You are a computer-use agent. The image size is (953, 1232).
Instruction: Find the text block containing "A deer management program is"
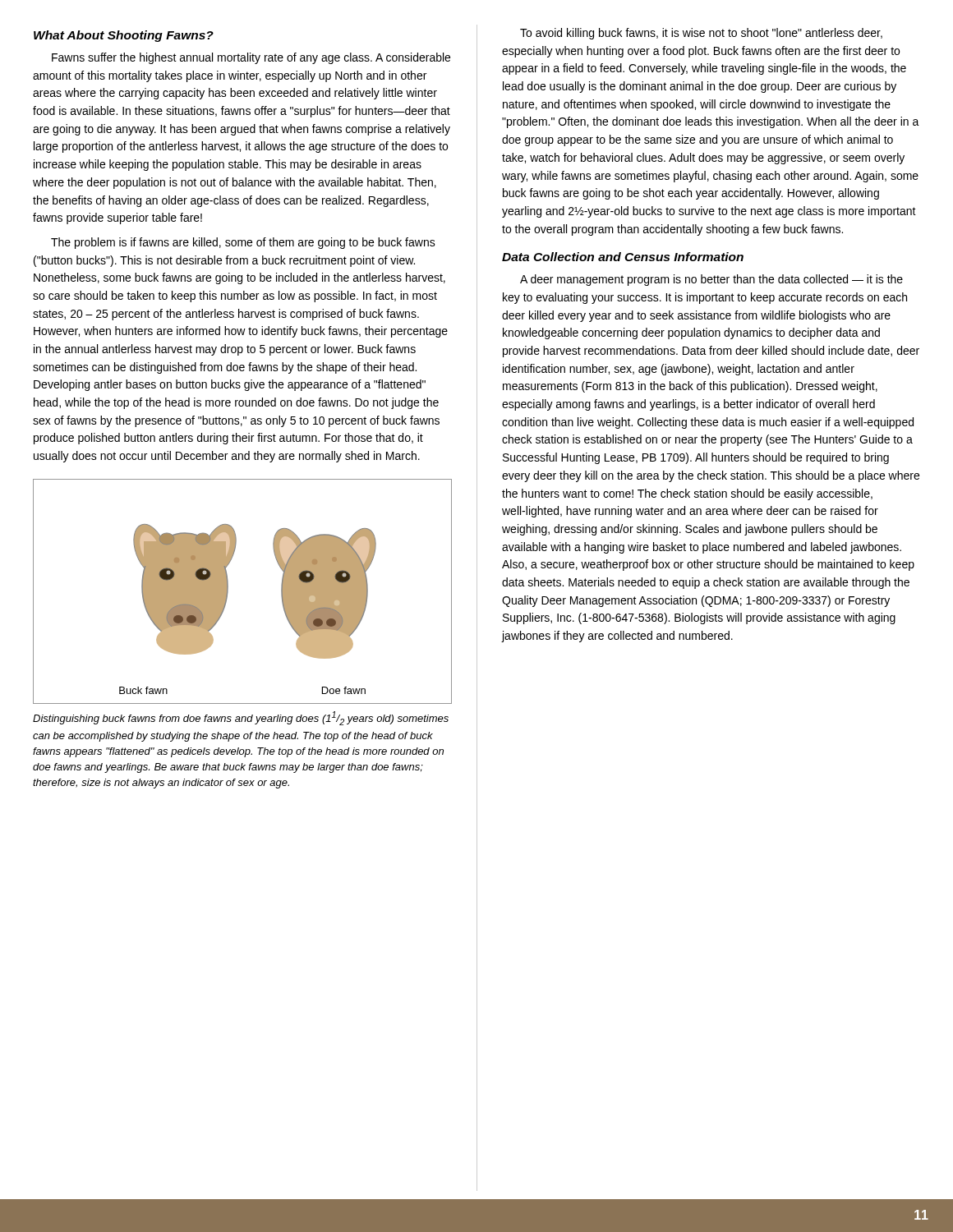[x=711, y=458]
